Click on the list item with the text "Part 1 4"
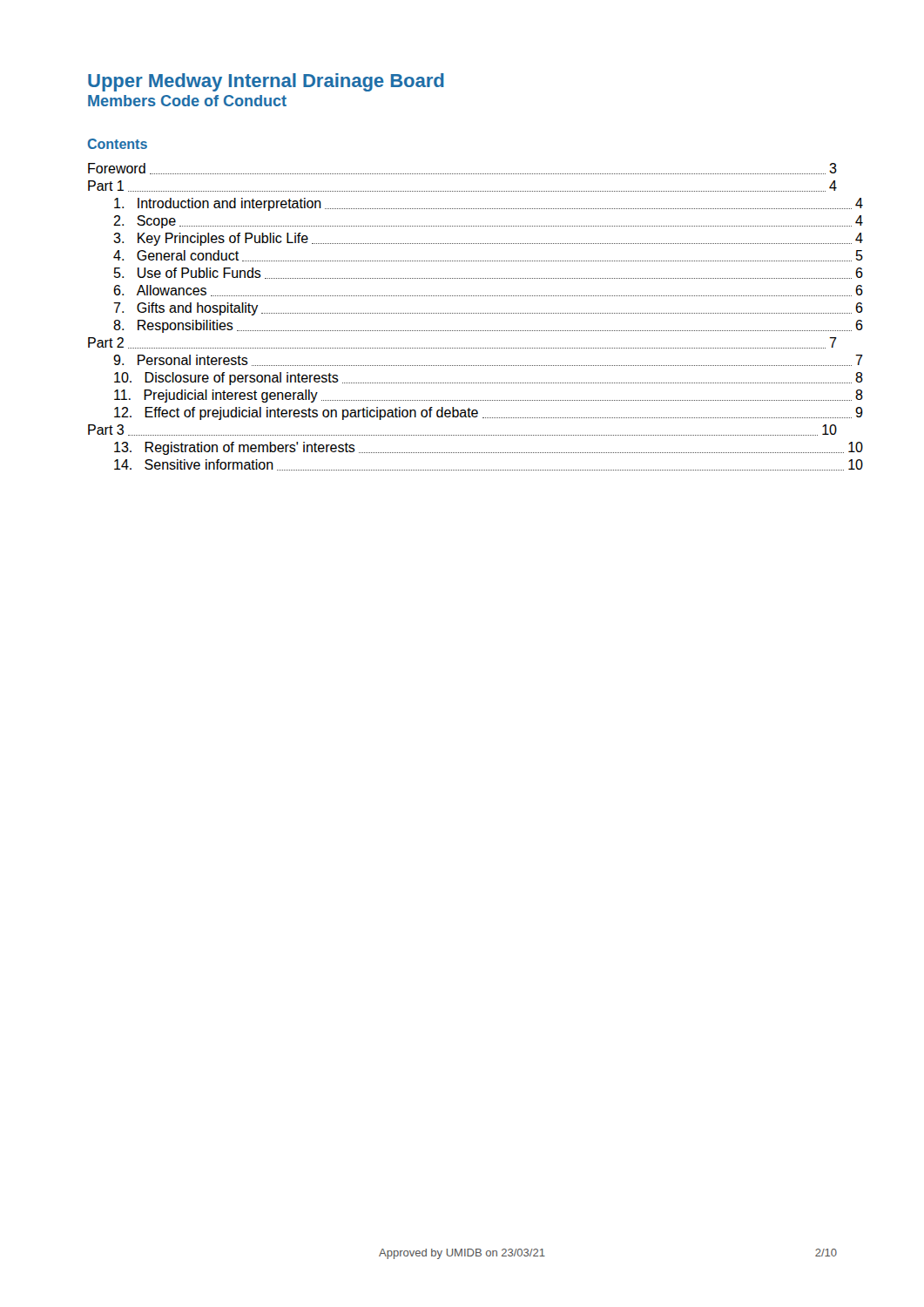Screen dimensions: 1307x924 [462, 187]
